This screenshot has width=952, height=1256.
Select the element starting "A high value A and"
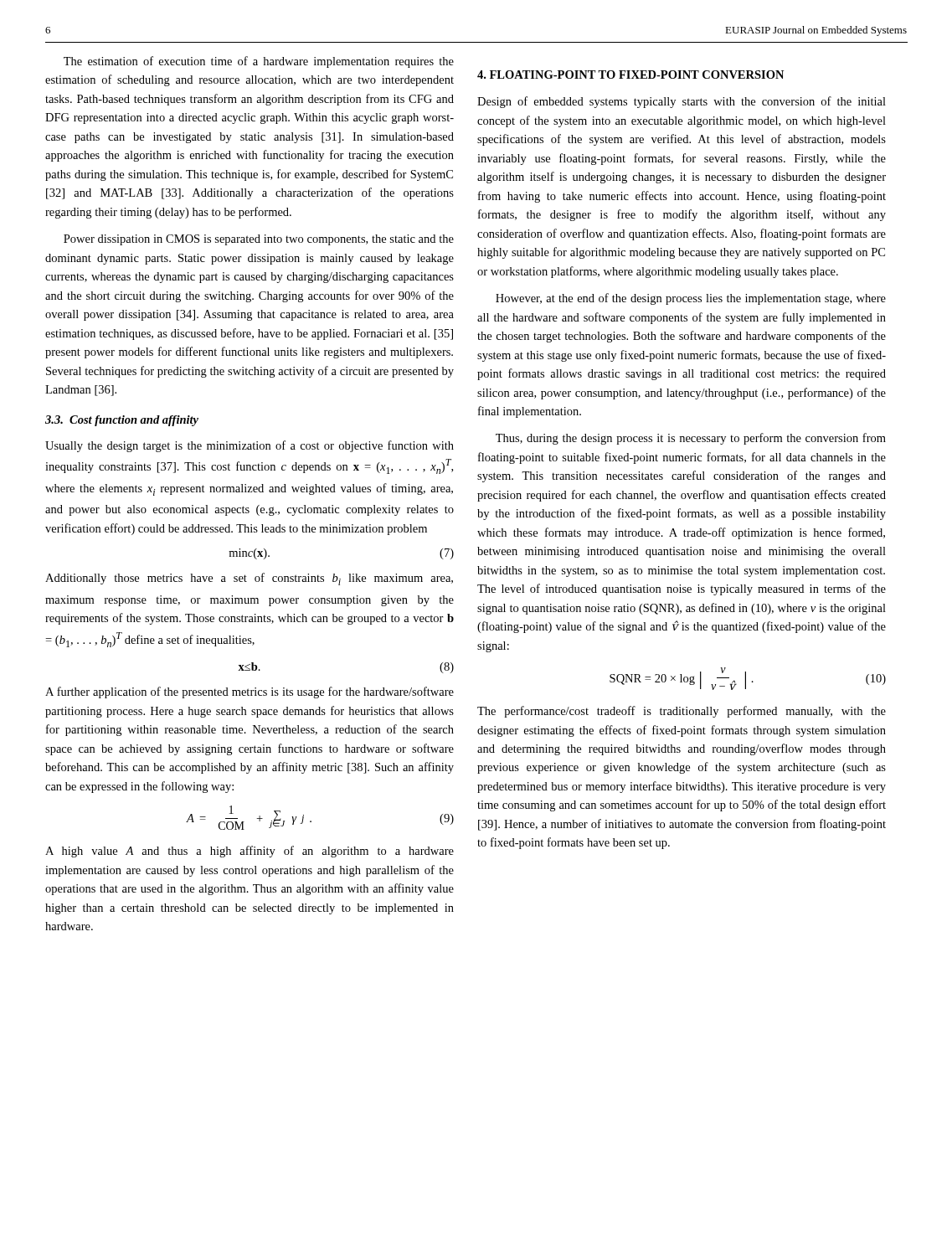click(x=250, y=889)
